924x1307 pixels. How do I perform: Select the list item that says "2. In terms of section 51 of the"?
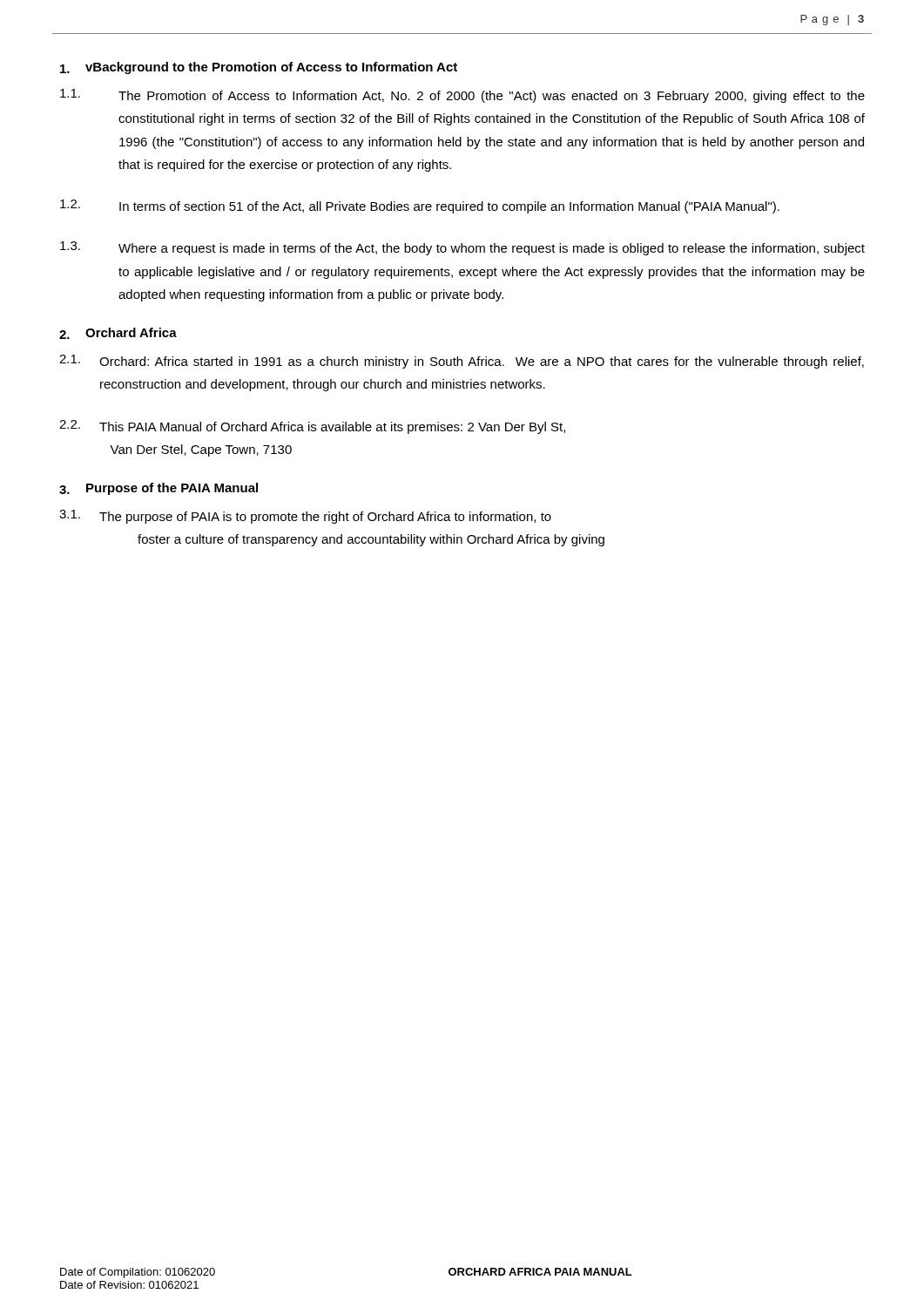coord(420,207)
